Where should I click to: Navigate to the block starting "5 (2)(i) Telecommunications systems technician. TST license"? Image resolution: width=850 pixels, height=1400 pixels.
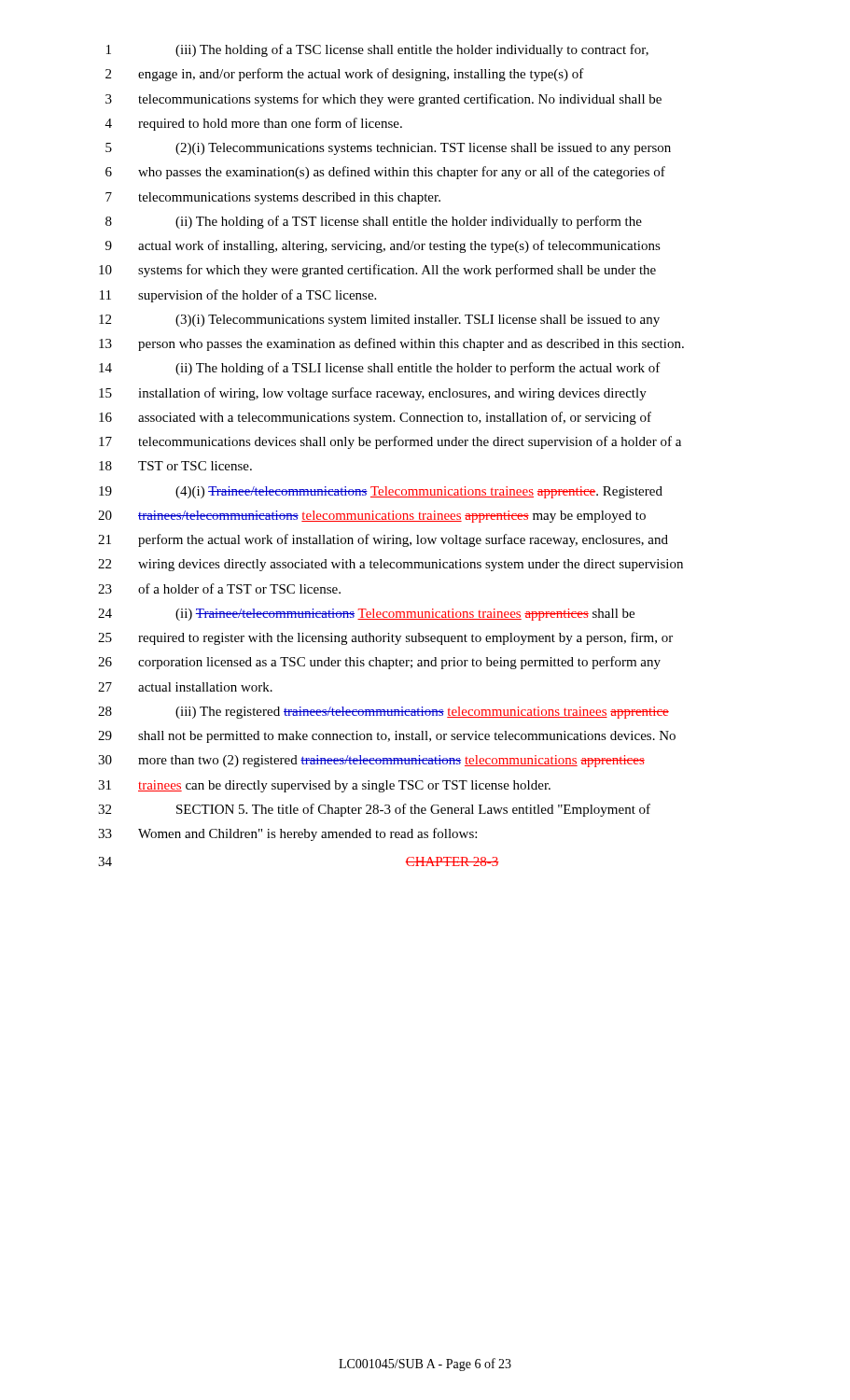coord(425,148)
